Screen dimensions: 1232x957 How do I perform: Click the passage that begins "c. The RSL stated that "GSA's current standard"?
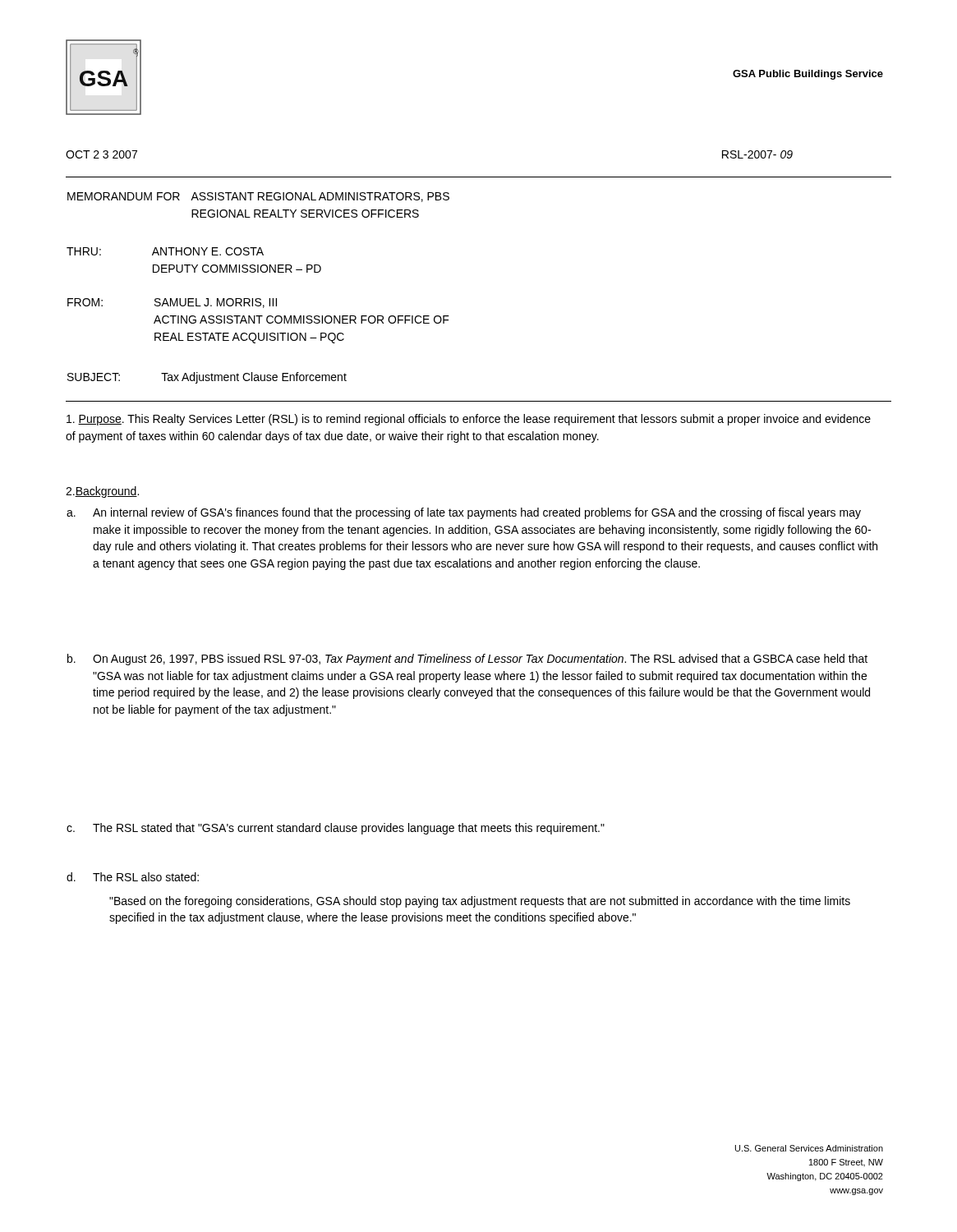pyautogui.click(x=474, y=829)
